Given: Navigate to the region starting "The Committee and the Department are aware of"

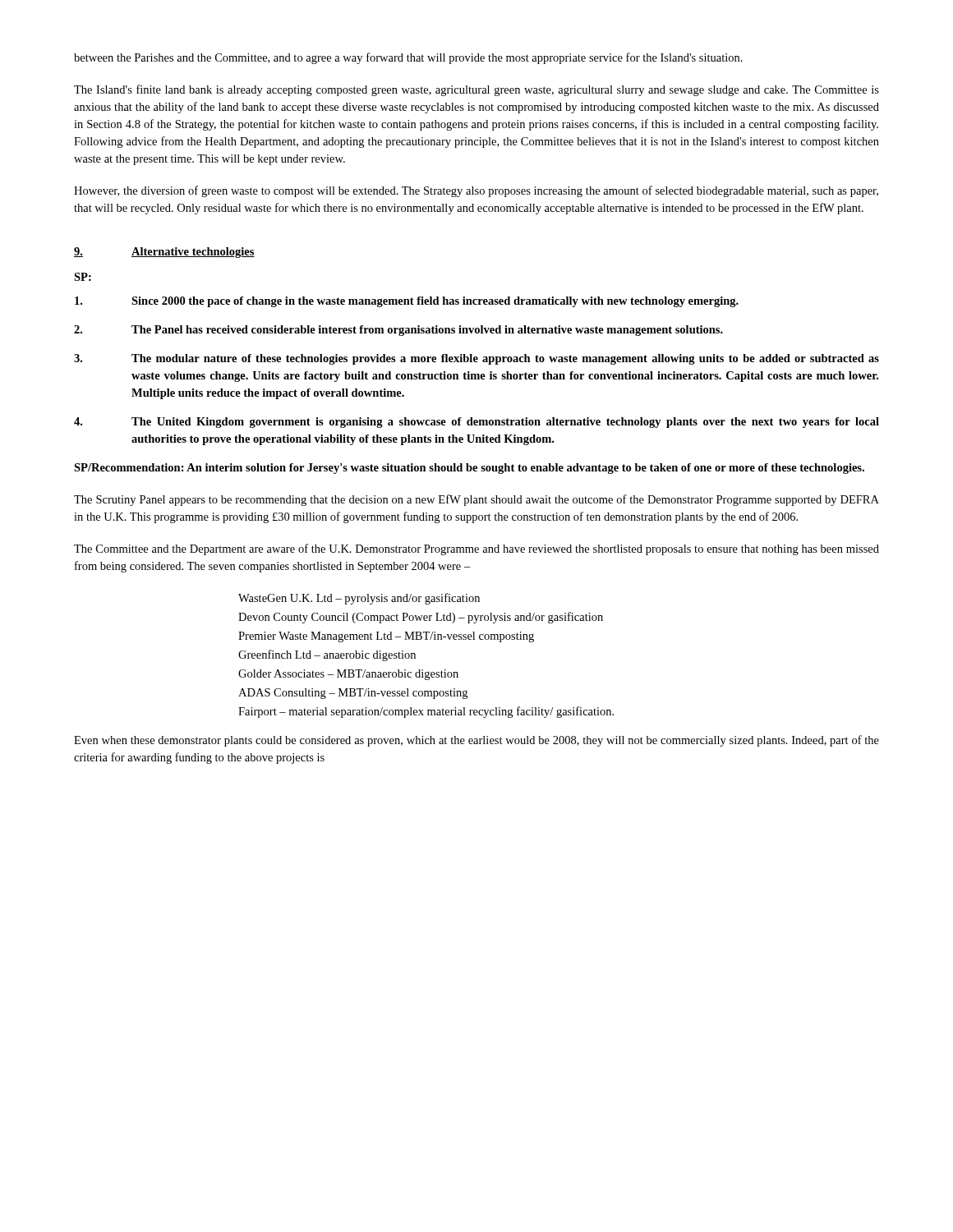Looking at the screenshot, I should (476, 558).
